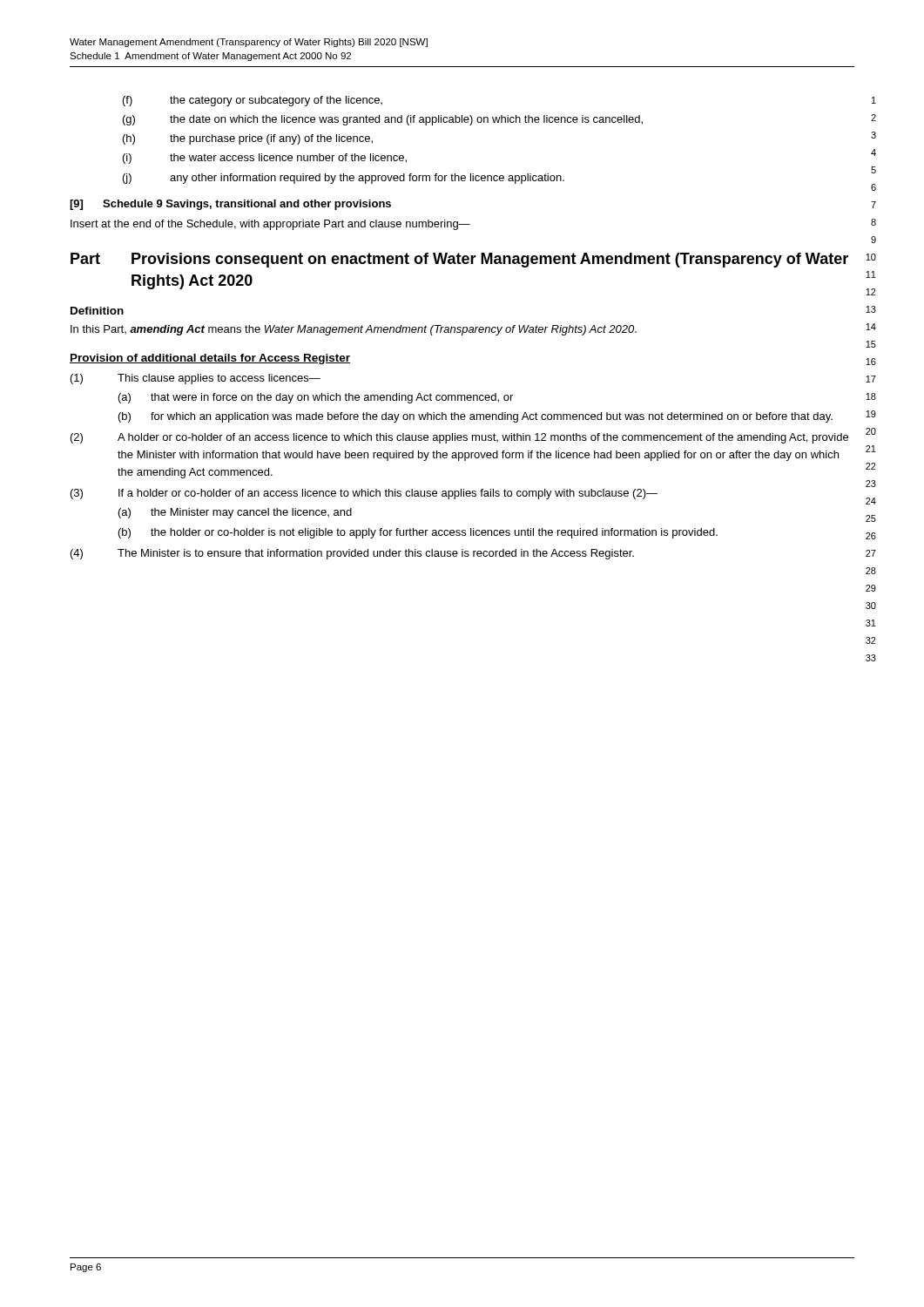Find the list item with the text "(b) the holder or co-holder"

pos(486,532)
